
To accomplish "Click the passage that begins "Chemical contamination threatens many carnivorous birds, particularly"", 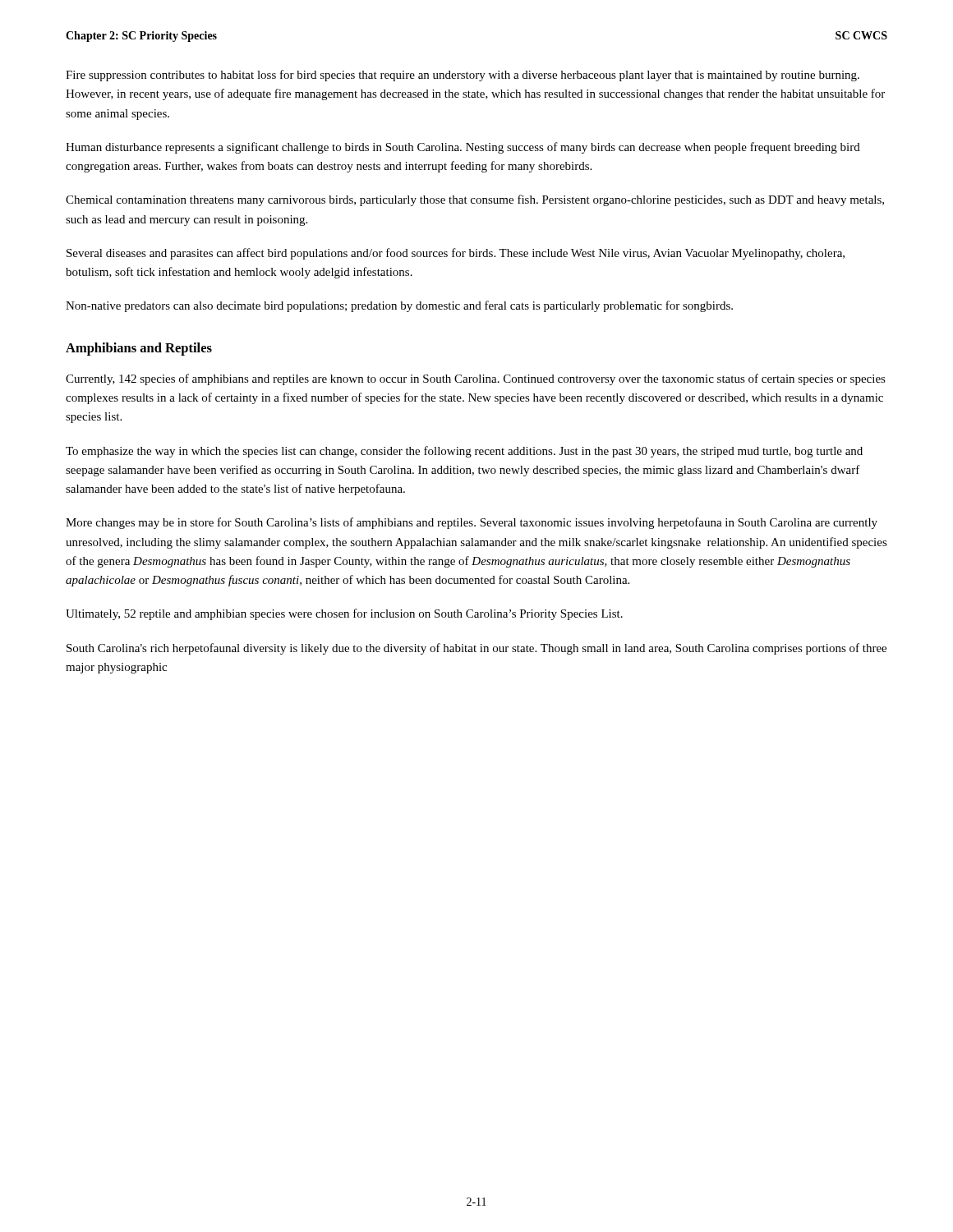I will point(475,209).
